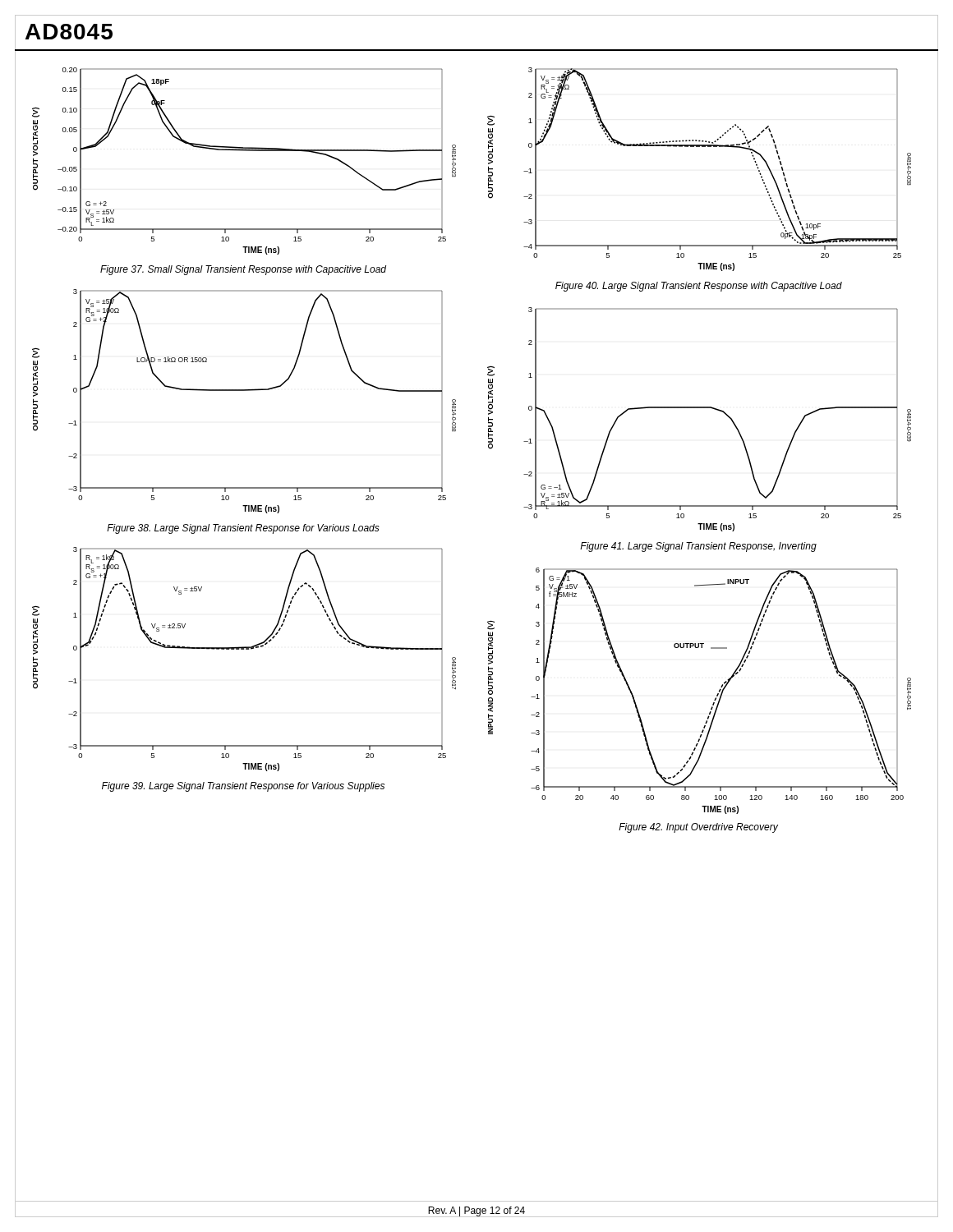Locate the block starting "Figure 40. Large Signal Transient Response with"
The height and width of the screenshot is (1232, 953).
pyautogui.click(x=698, y=286)
